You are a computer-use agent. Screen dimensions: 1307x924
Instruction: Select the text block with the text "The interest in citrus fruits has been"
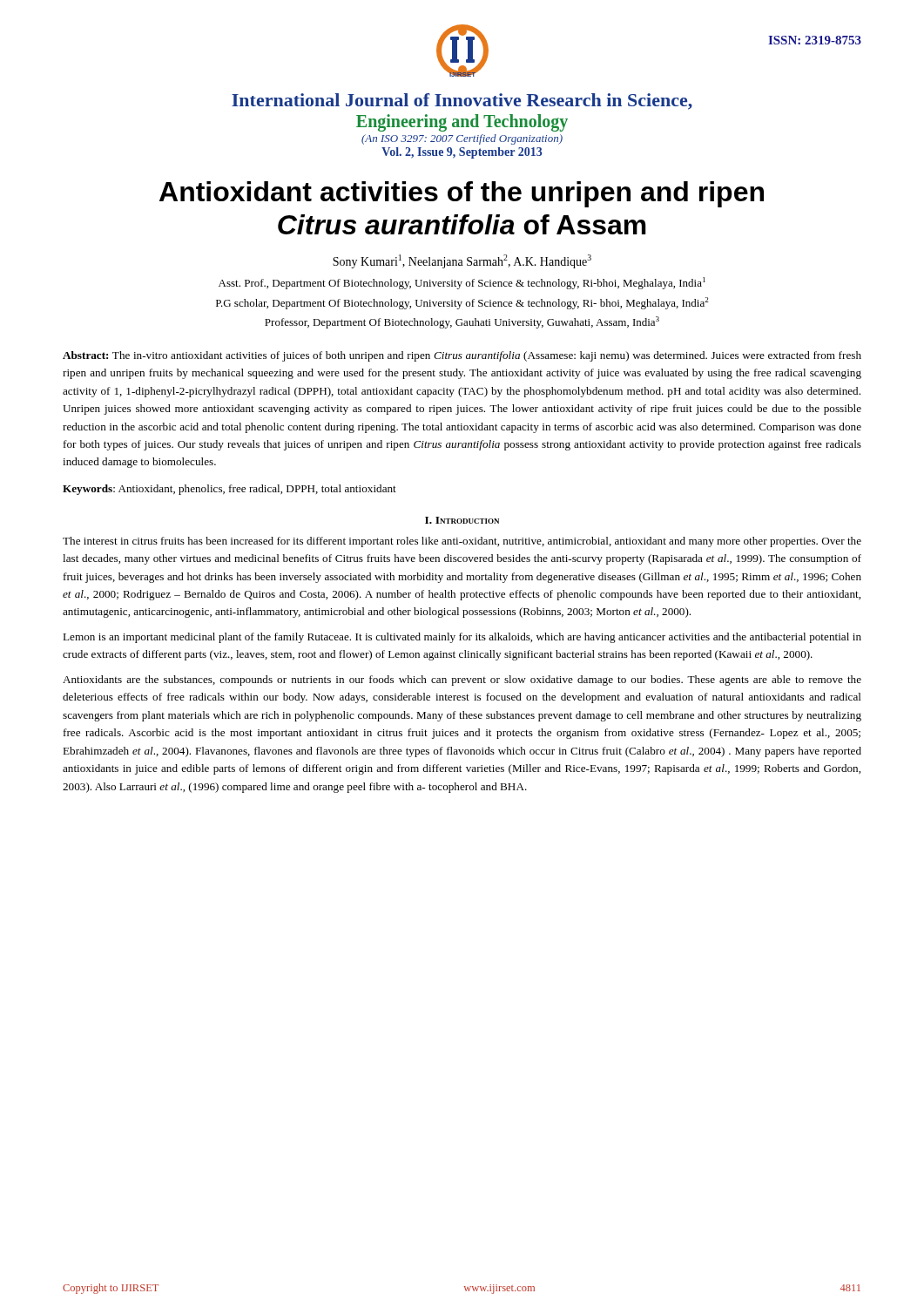click(462, 664)
